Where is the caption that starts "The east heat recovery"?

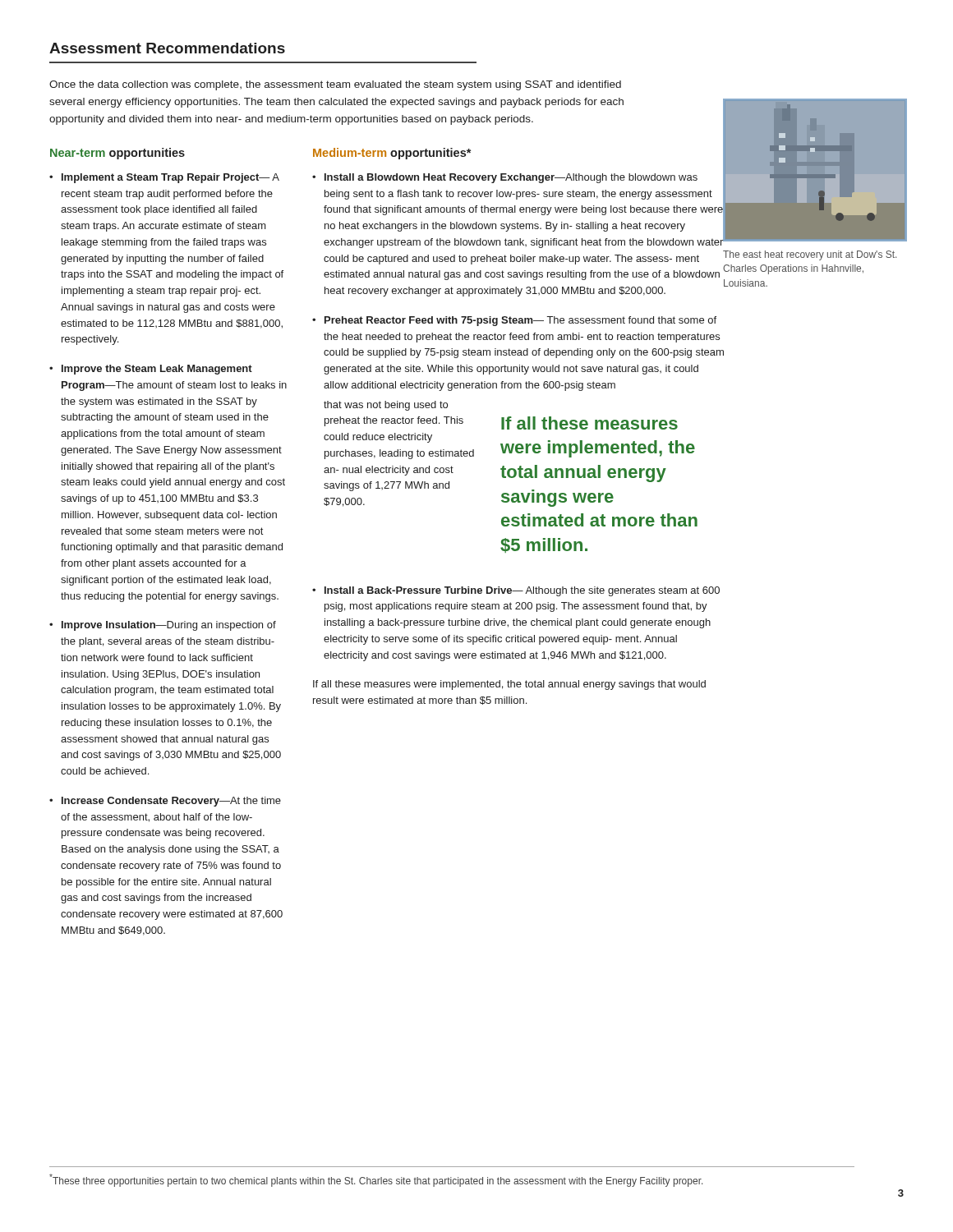810,269
